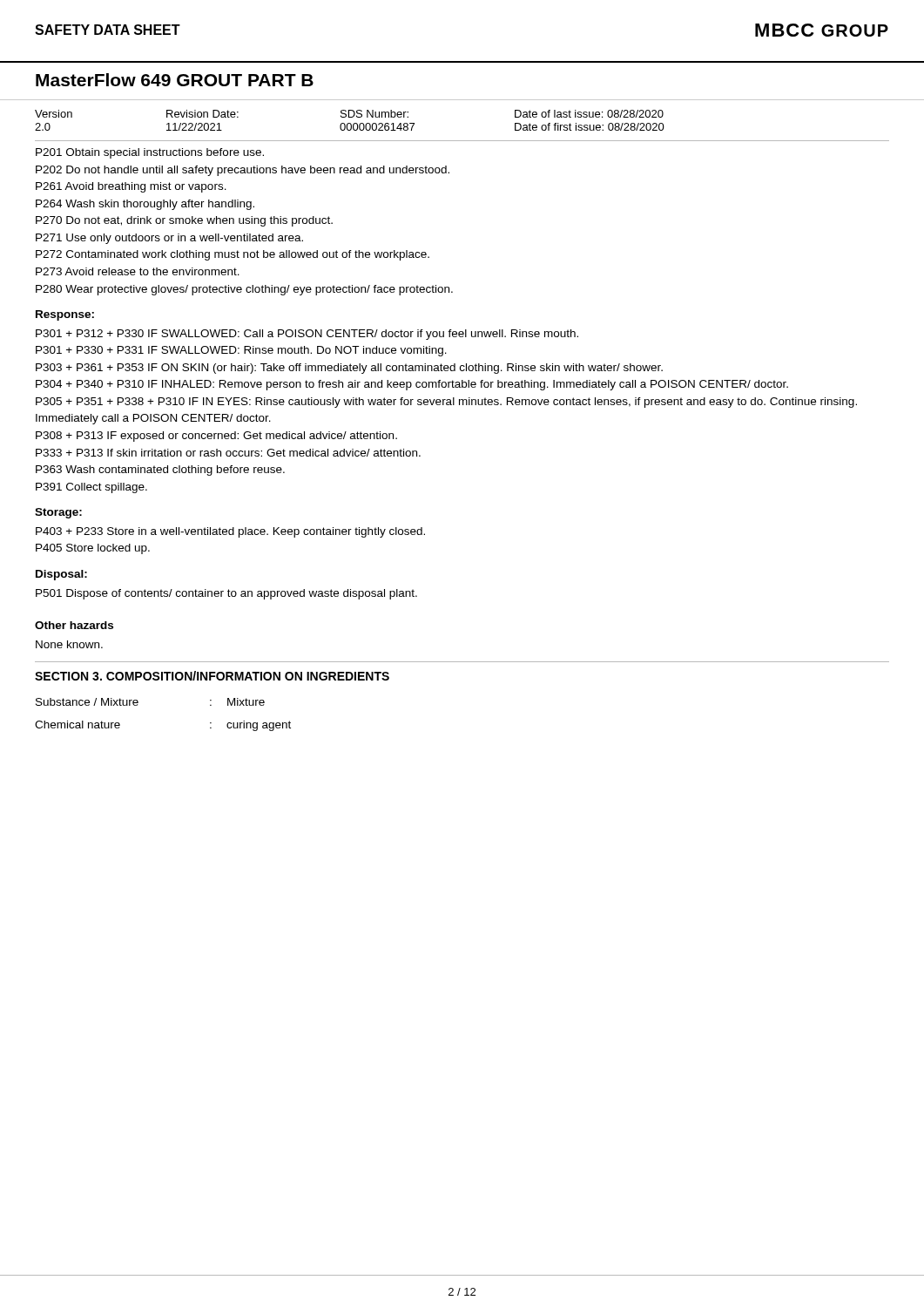Locate the text "None known."
This screenshot has width=924, height=1307.
[69, 644]
